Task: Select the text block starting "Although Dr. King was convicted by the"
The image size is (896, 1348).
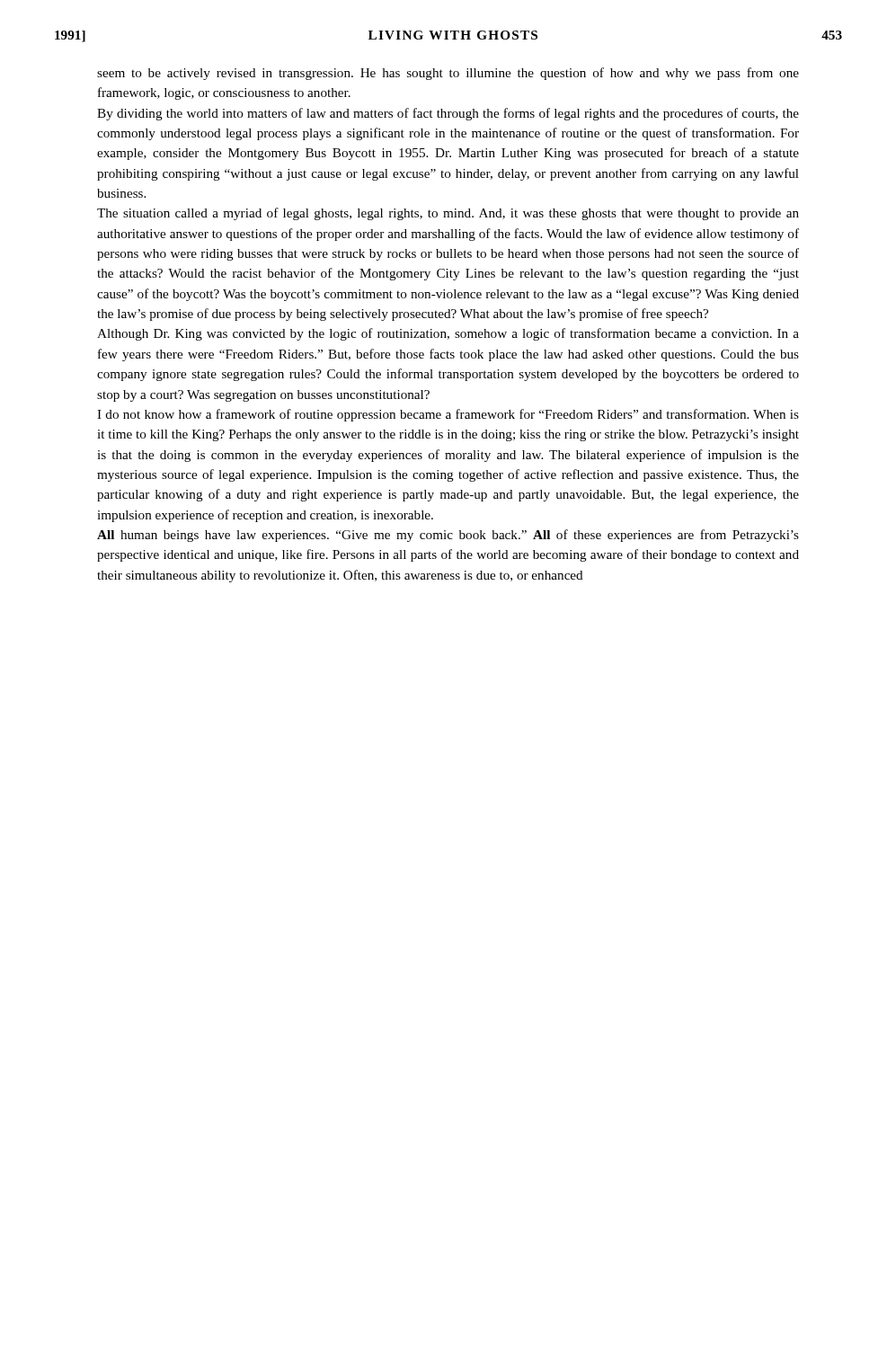Action: click(x=448, y=364)
